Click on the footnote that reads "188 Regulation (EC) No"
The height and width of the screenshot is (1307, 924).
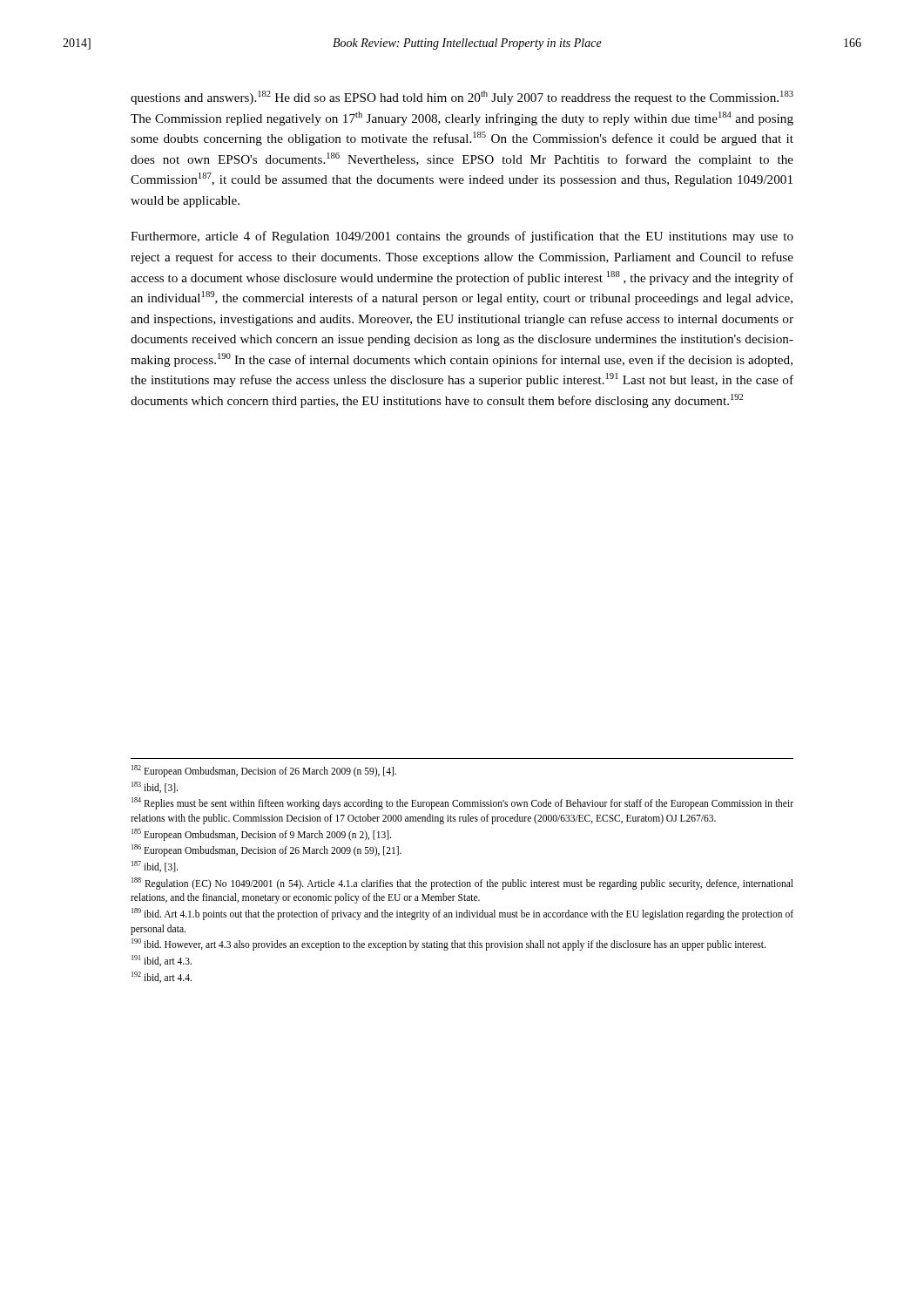tap(462, 890)
